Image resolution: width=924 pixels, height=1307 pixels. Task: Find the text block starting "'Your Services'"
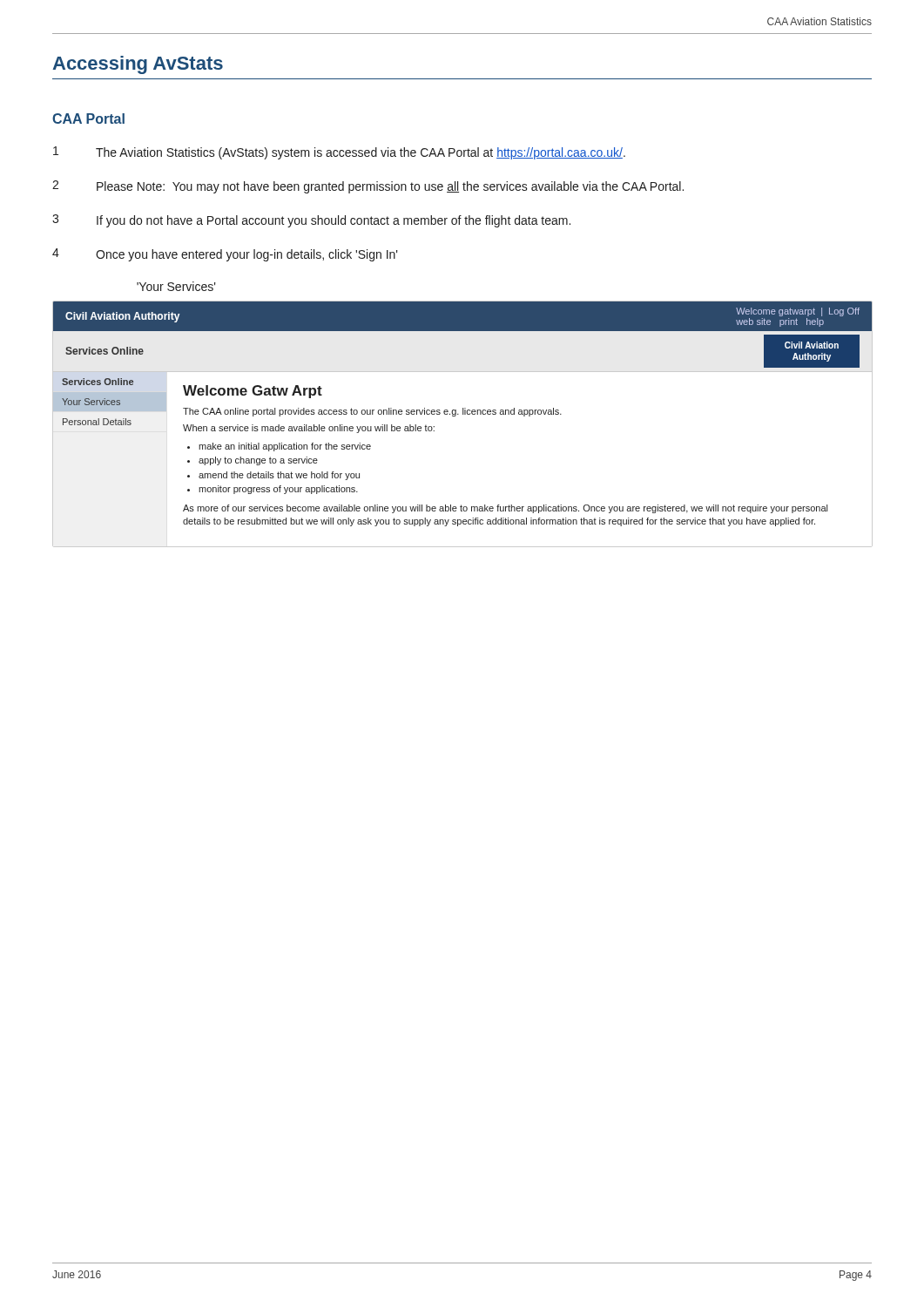click(156, 287)
